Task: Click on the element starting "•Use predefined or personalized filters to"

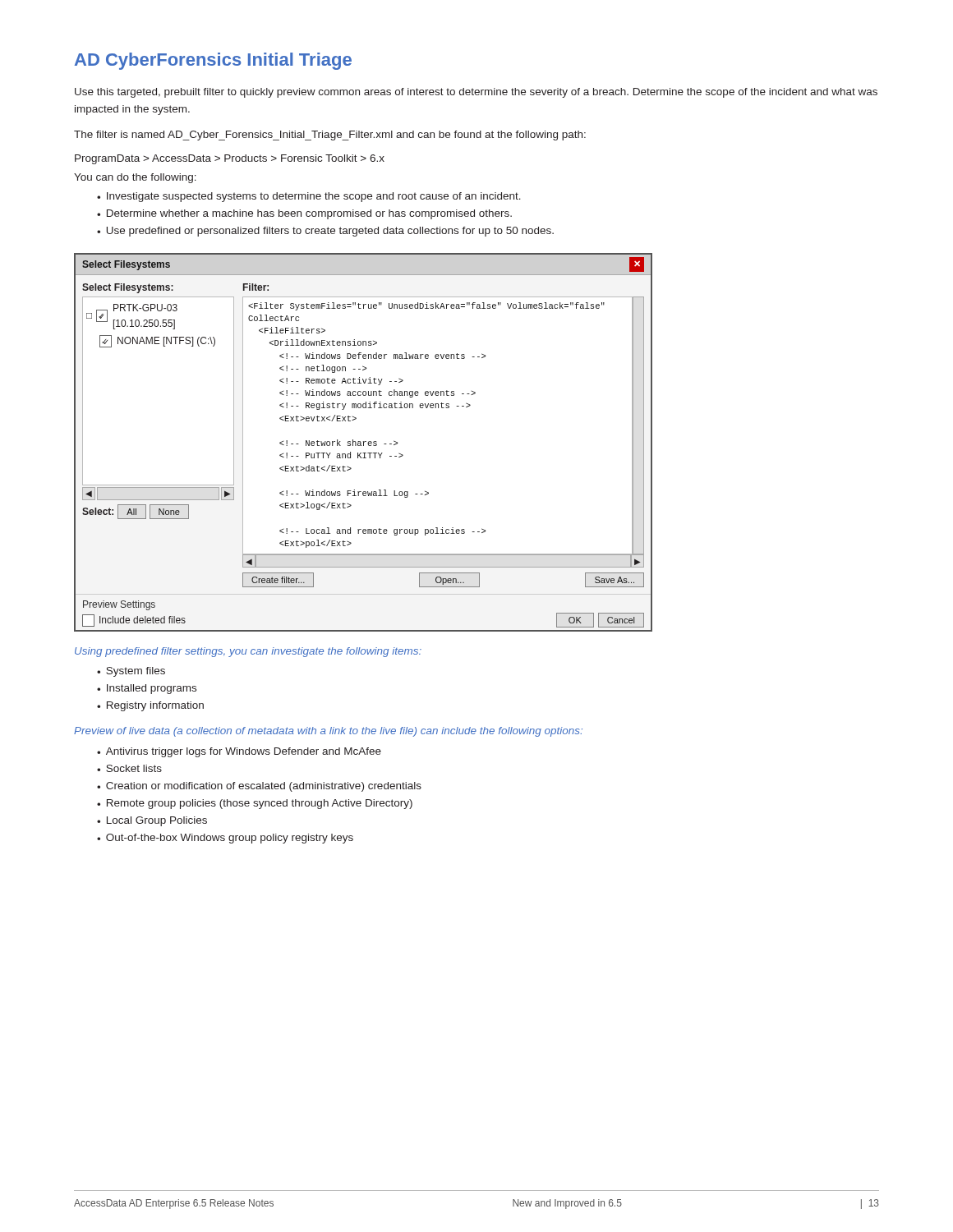Action: pos(326,231)
